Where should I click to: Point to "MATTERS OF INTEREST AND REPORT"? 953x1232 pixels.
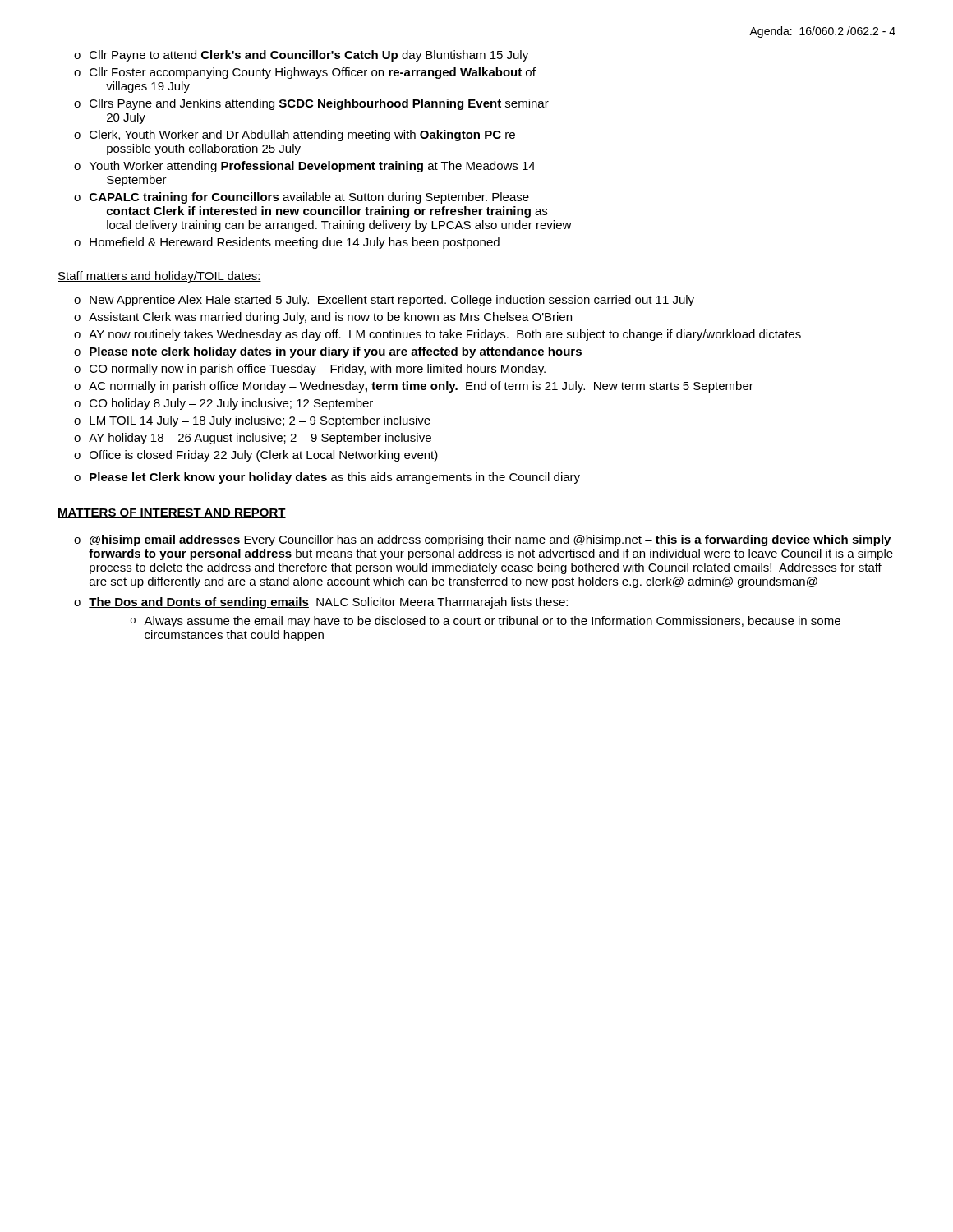point(171,512)
